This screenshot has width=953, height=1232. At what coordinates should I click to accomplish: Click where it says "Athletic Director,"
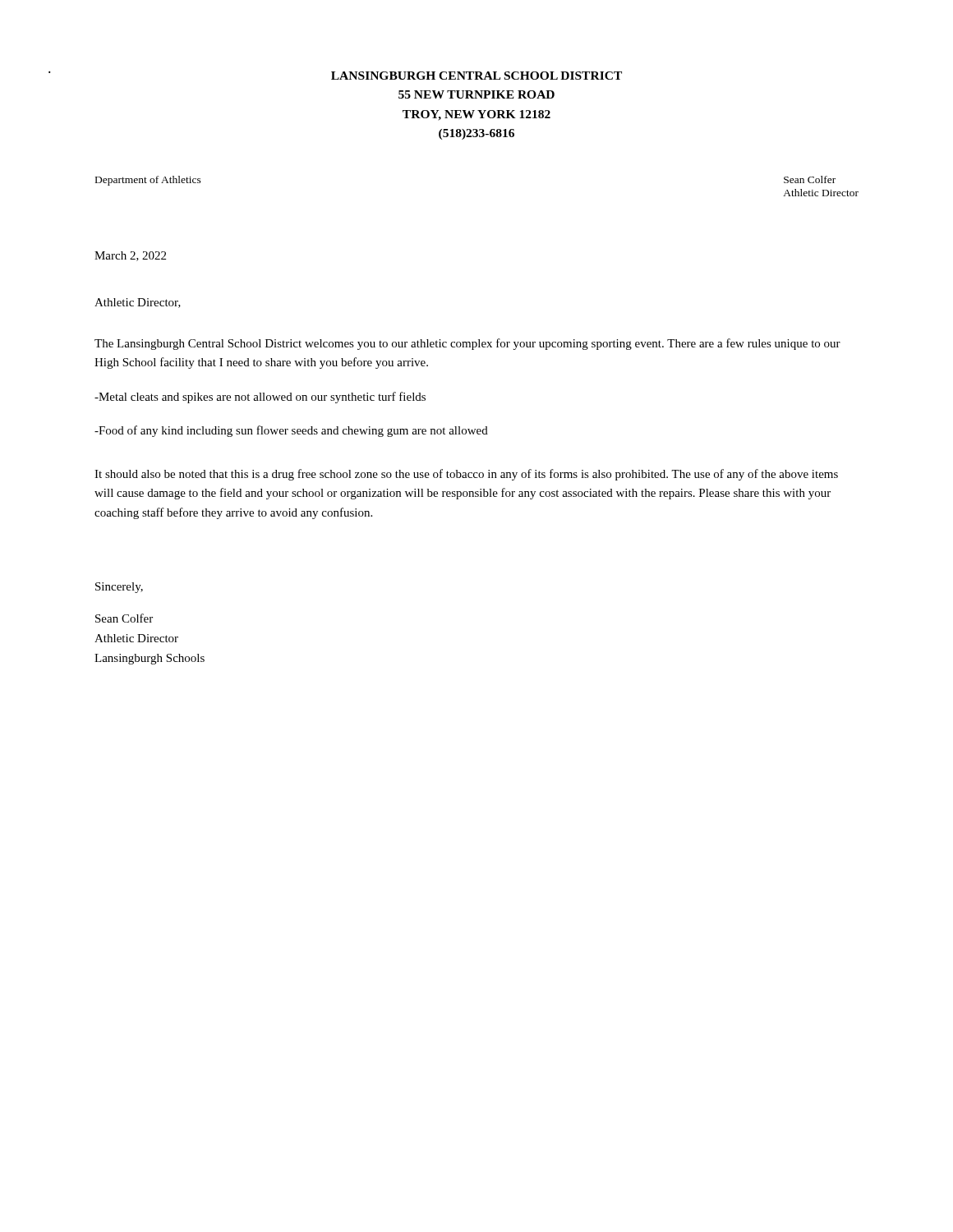pos(138,302)
